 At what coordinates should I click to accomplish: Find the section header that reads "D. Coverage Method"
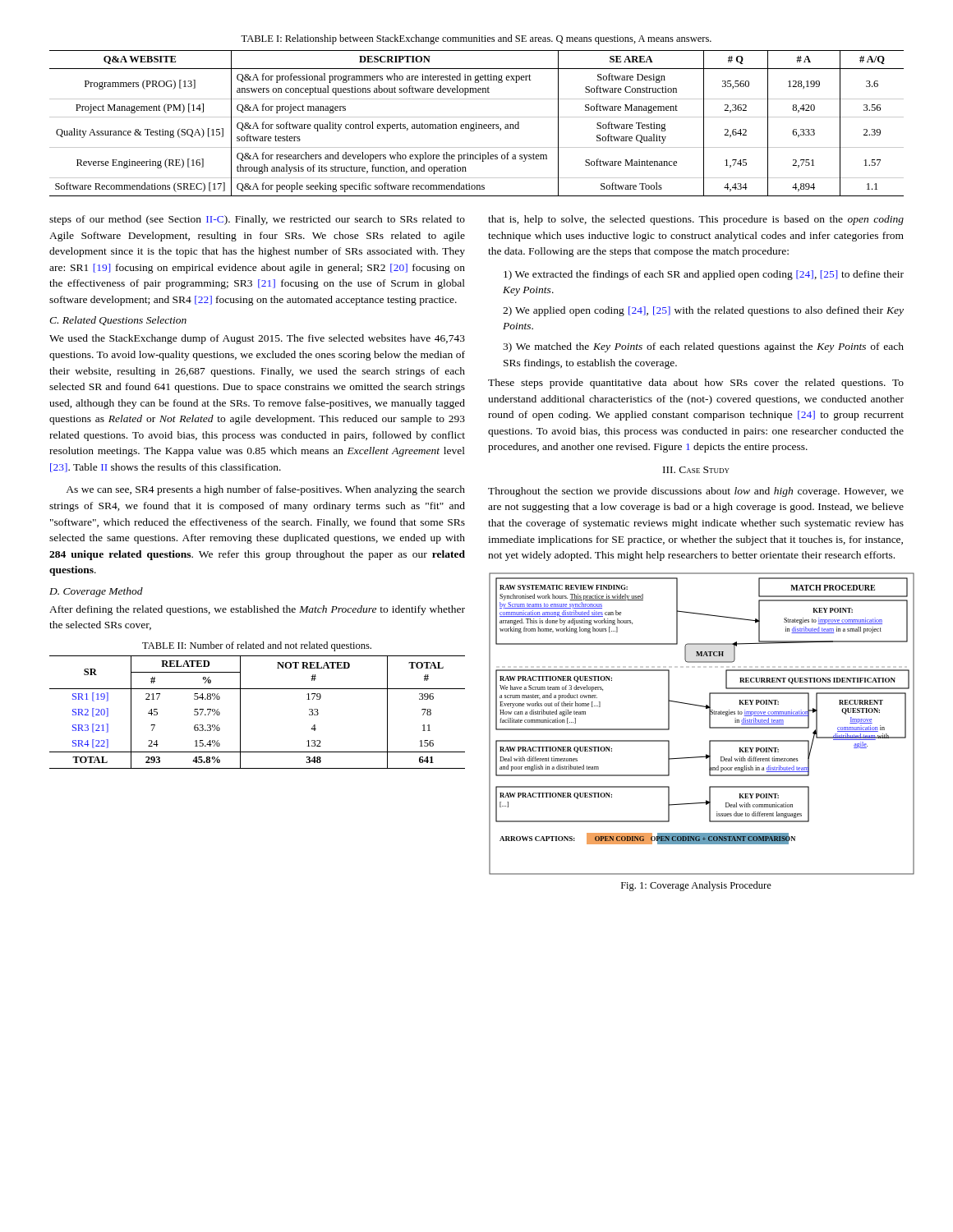96,591
